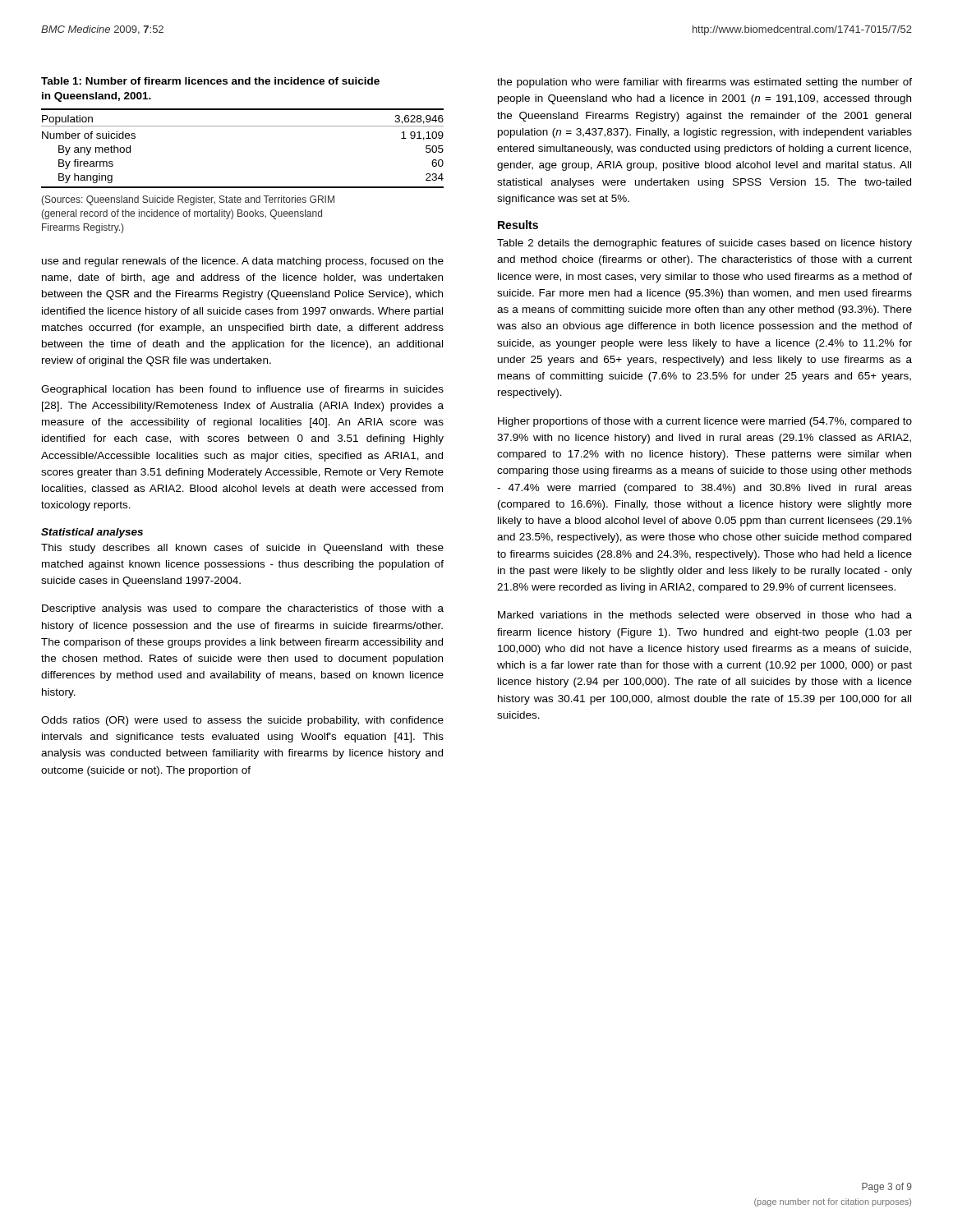Find the element starting "Higher proportions of those"

(705, 504)
